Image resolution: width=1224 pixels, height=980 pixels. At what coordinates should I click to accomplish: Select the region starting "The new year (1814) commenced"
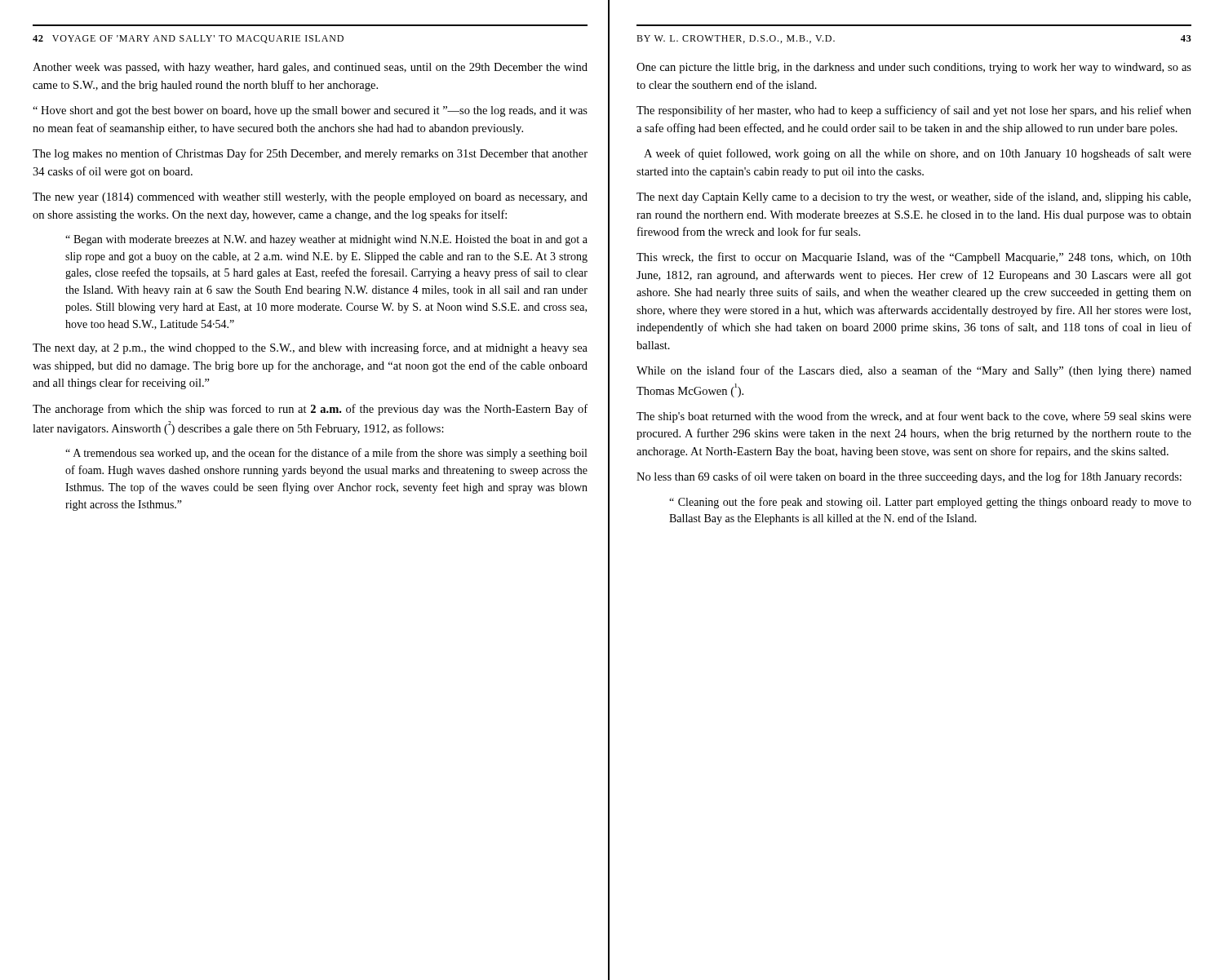coord(310,206)
